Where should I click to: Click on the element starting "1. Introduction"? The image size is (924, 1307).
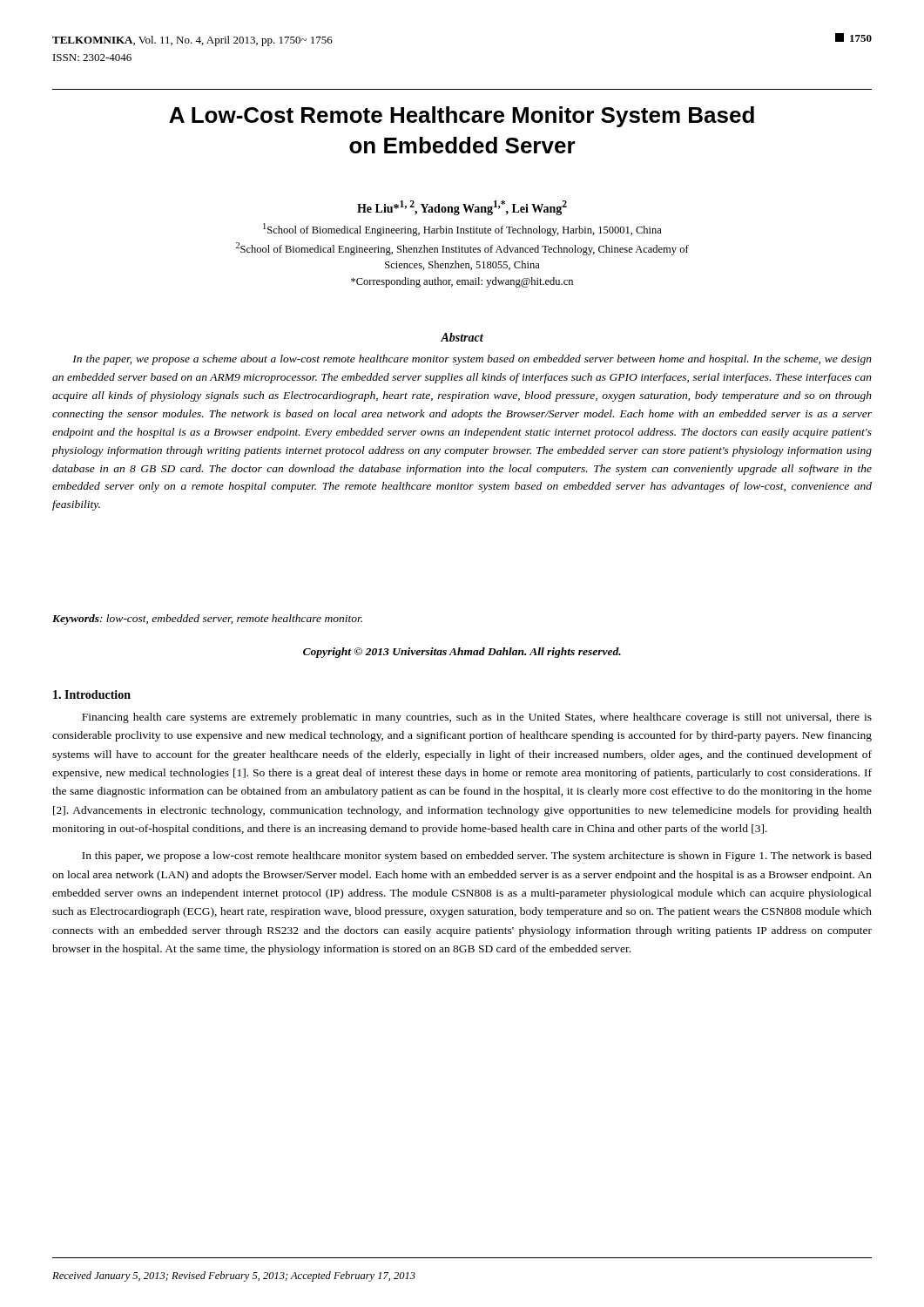pyautogui.click(x=91, y=695)
